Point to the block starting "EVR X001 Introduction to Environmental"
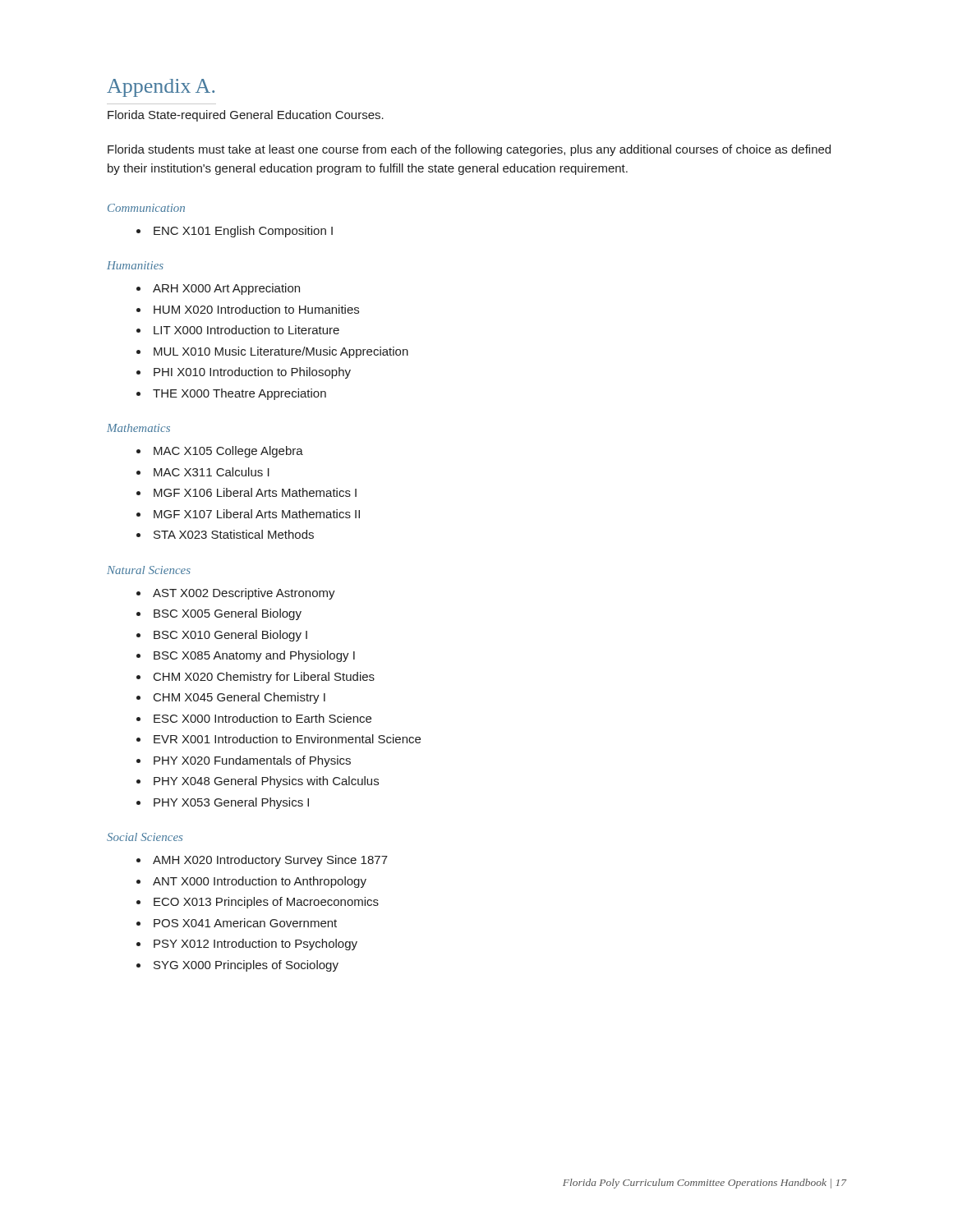This screenshot has height=1232, width=953. pos(287,739)
